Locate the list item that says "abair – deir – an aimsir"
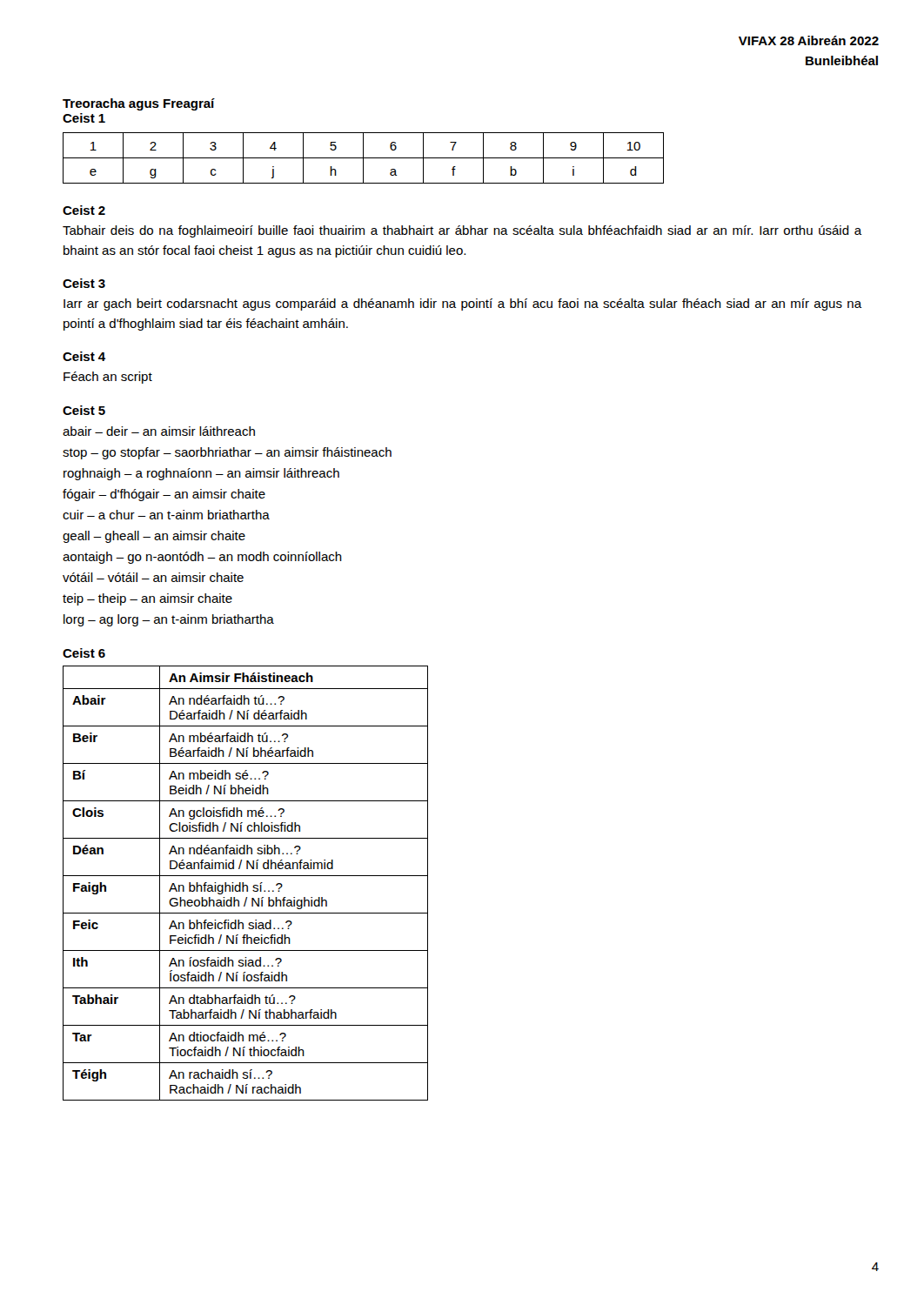This screenshot has height=1305, width=924. pos(159,431)
